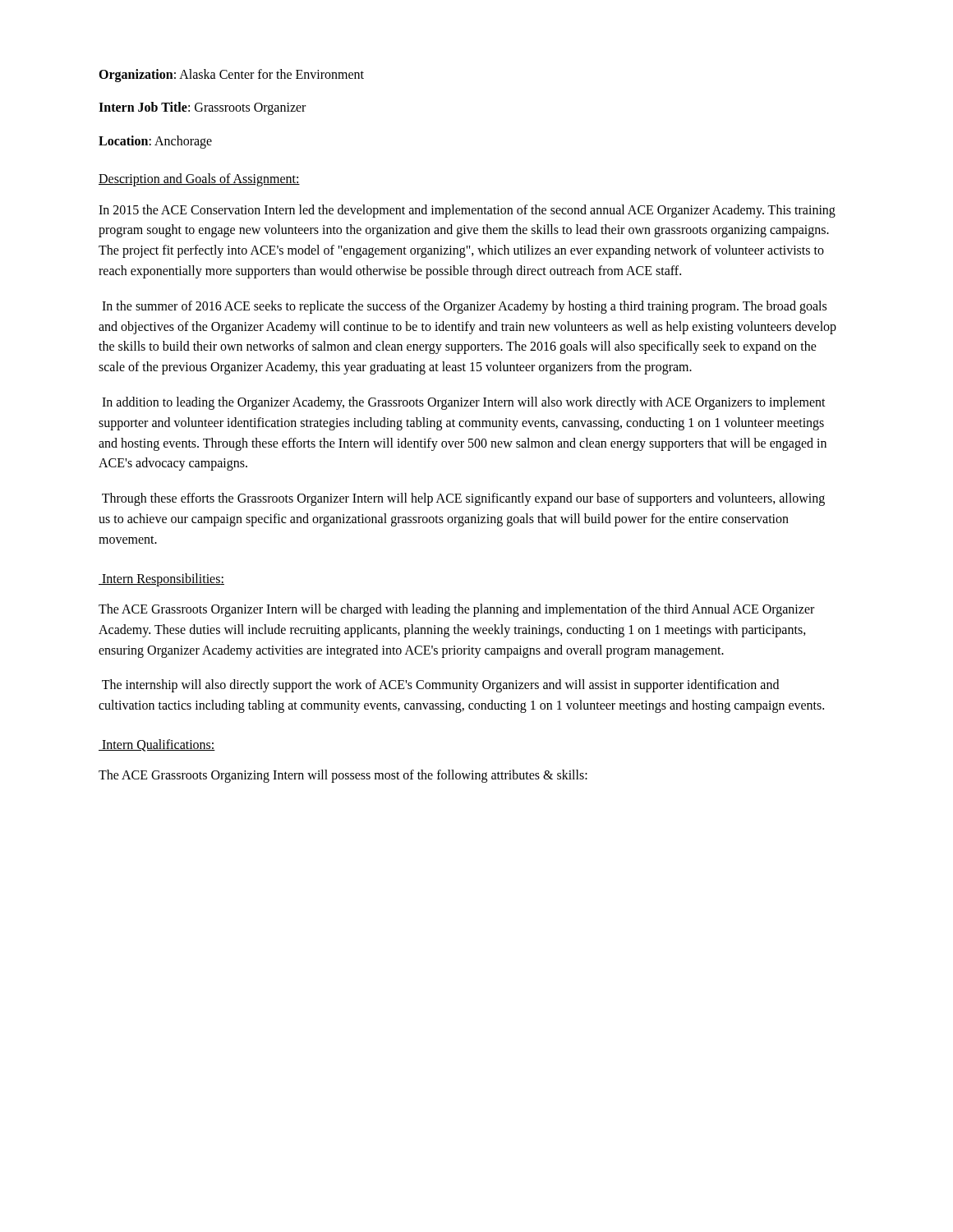This screenshot has height=1232, width=953.
Task: Click on the text block starting "The ACE Grassroots Organizer Intern will"
Action: [456, 629]
